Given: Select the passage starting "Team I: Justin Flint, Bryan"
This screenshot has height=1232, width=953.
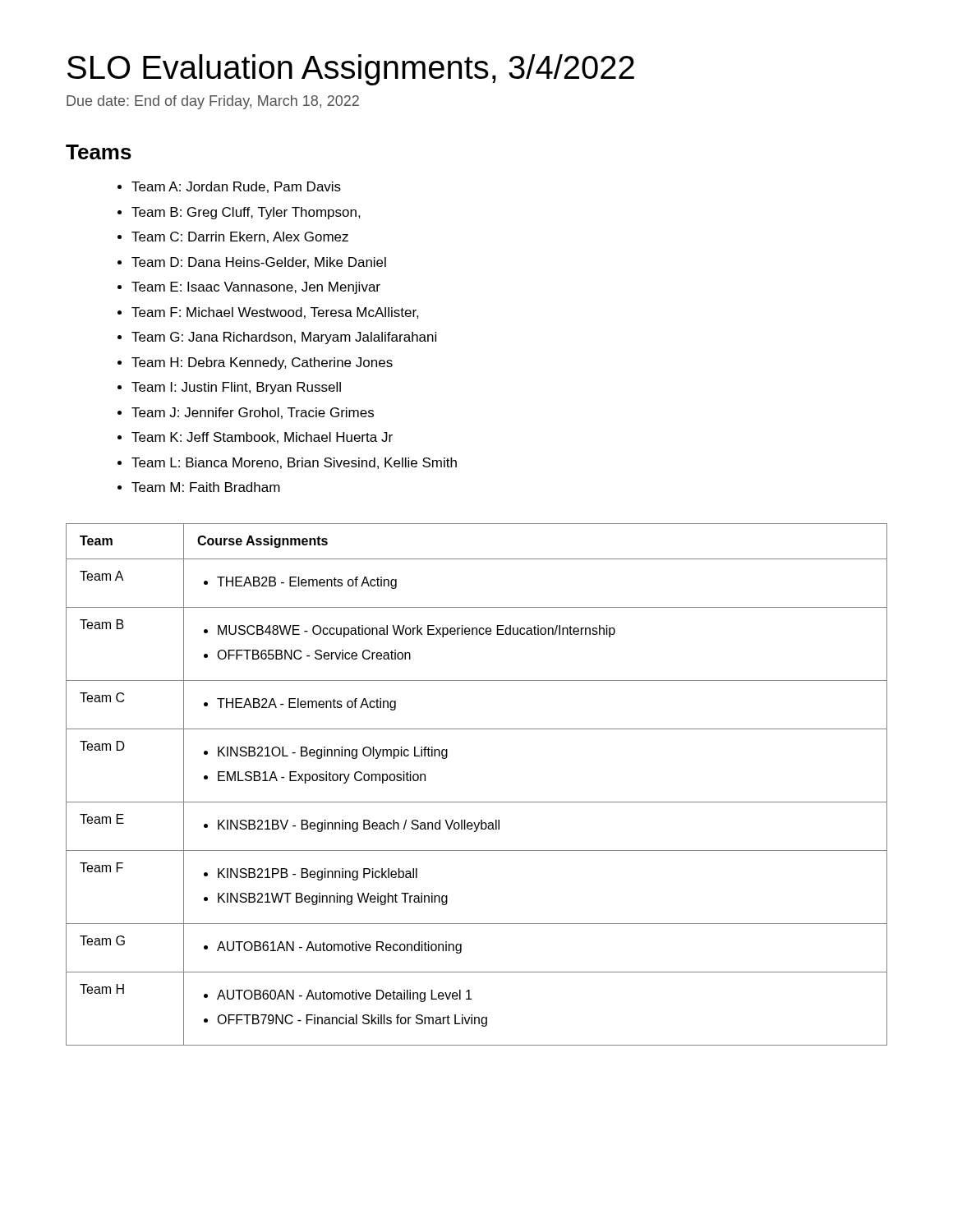Looking at the screenshot, I should [x=237, y=387].
